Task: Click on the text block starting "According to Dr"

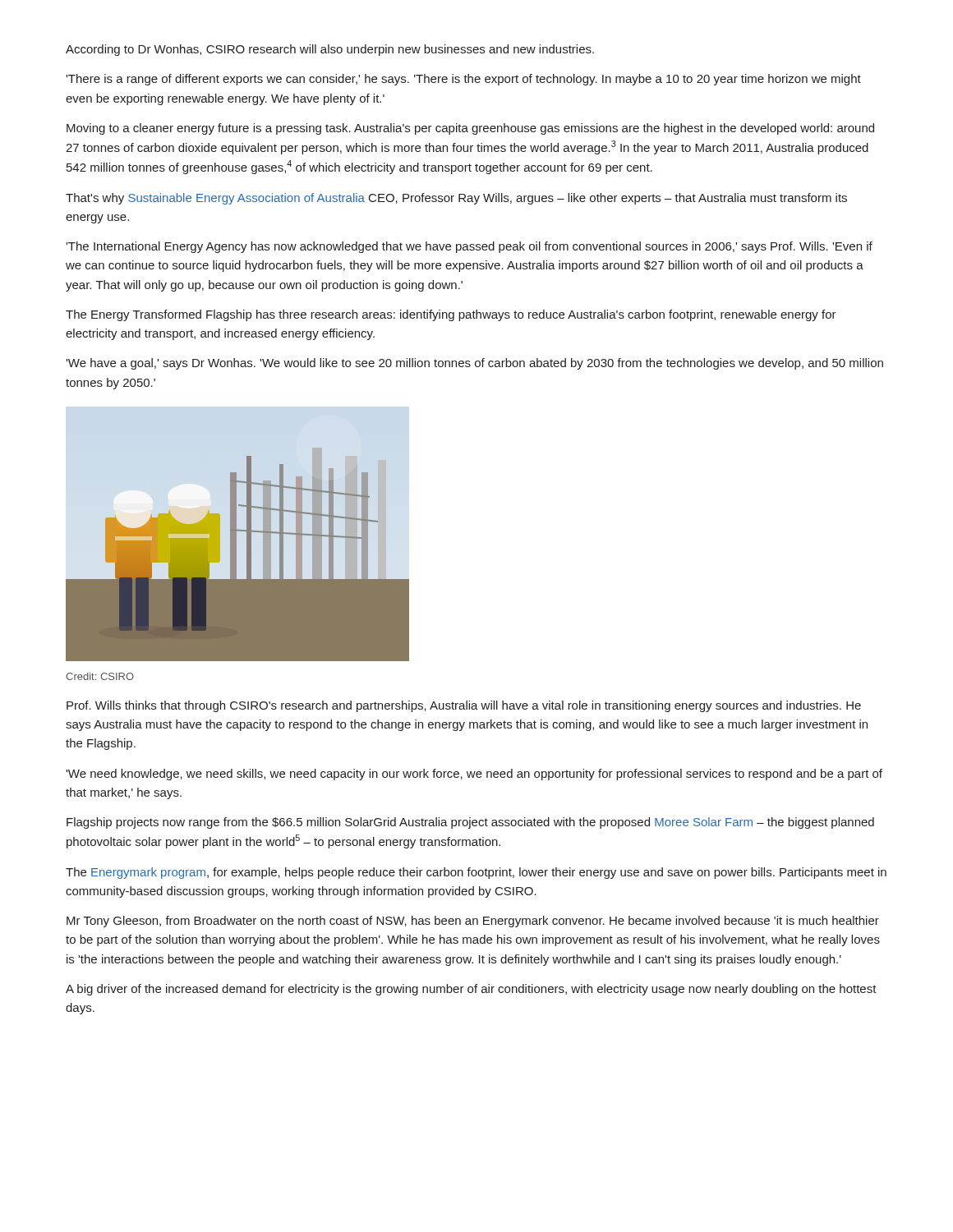Action: [x=476, y=49]
